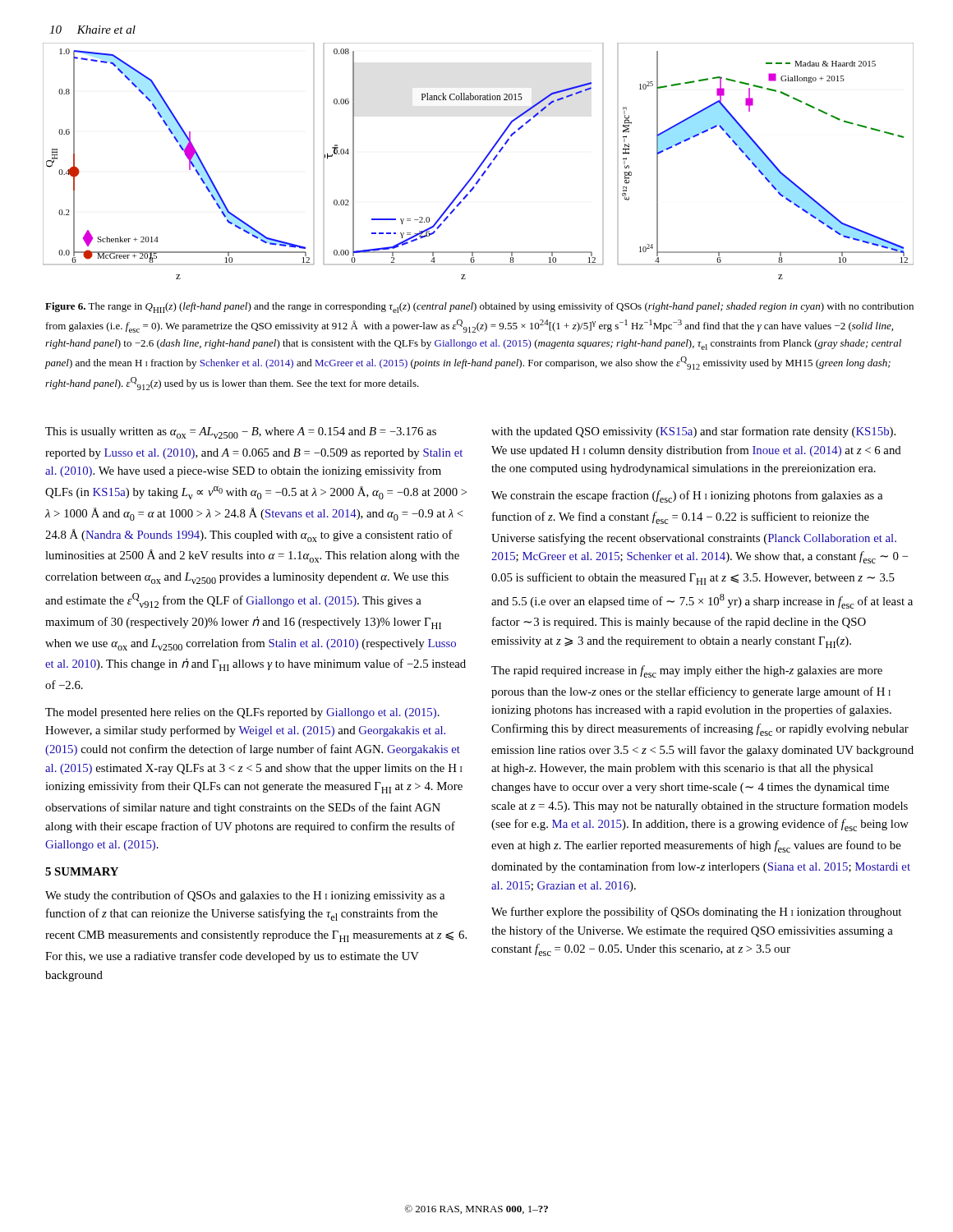
Task: Select the line chart
Action: point(478,164)
